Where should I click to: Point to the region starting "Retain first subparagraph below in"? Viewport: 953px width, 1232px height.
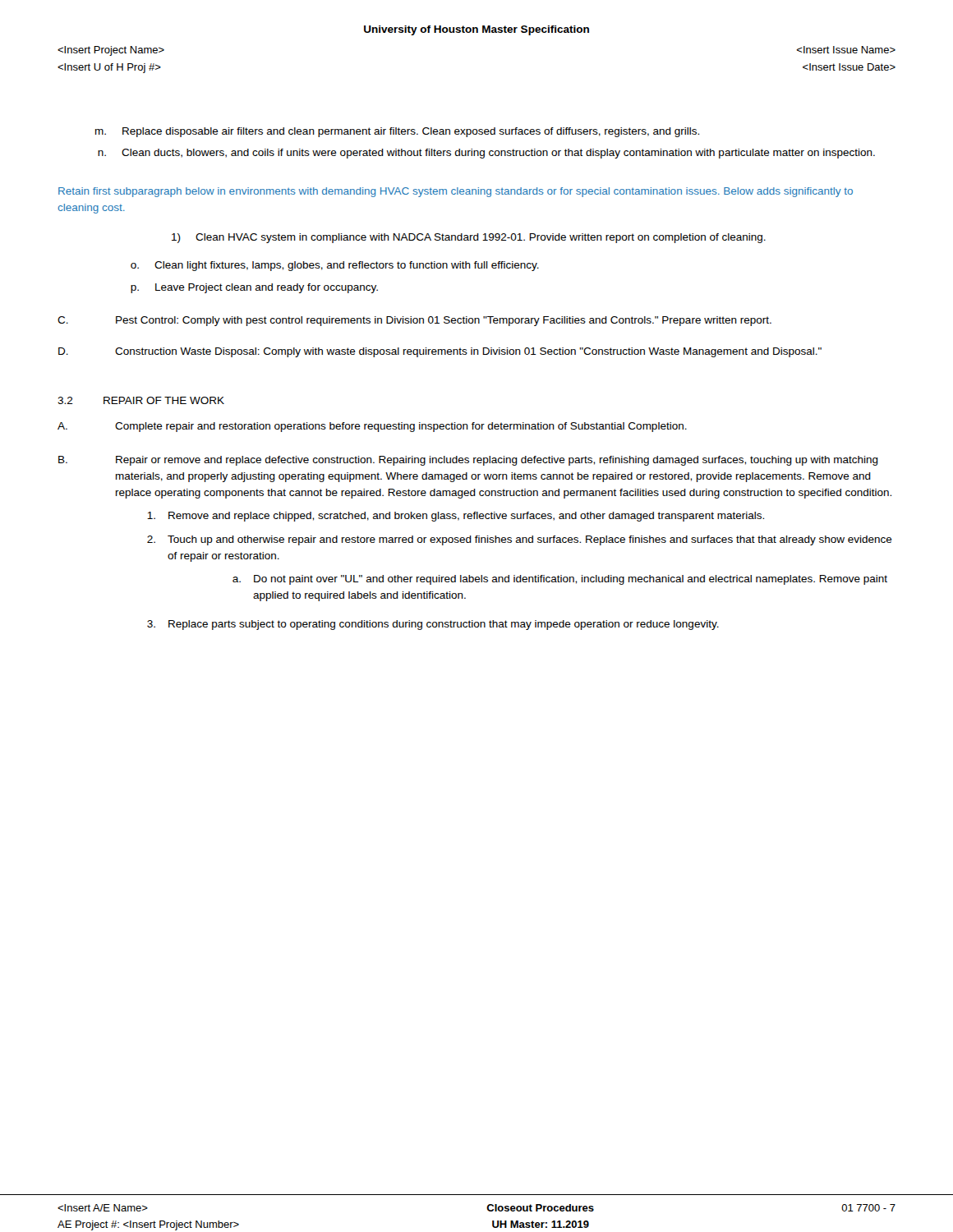tap(455, 199)
